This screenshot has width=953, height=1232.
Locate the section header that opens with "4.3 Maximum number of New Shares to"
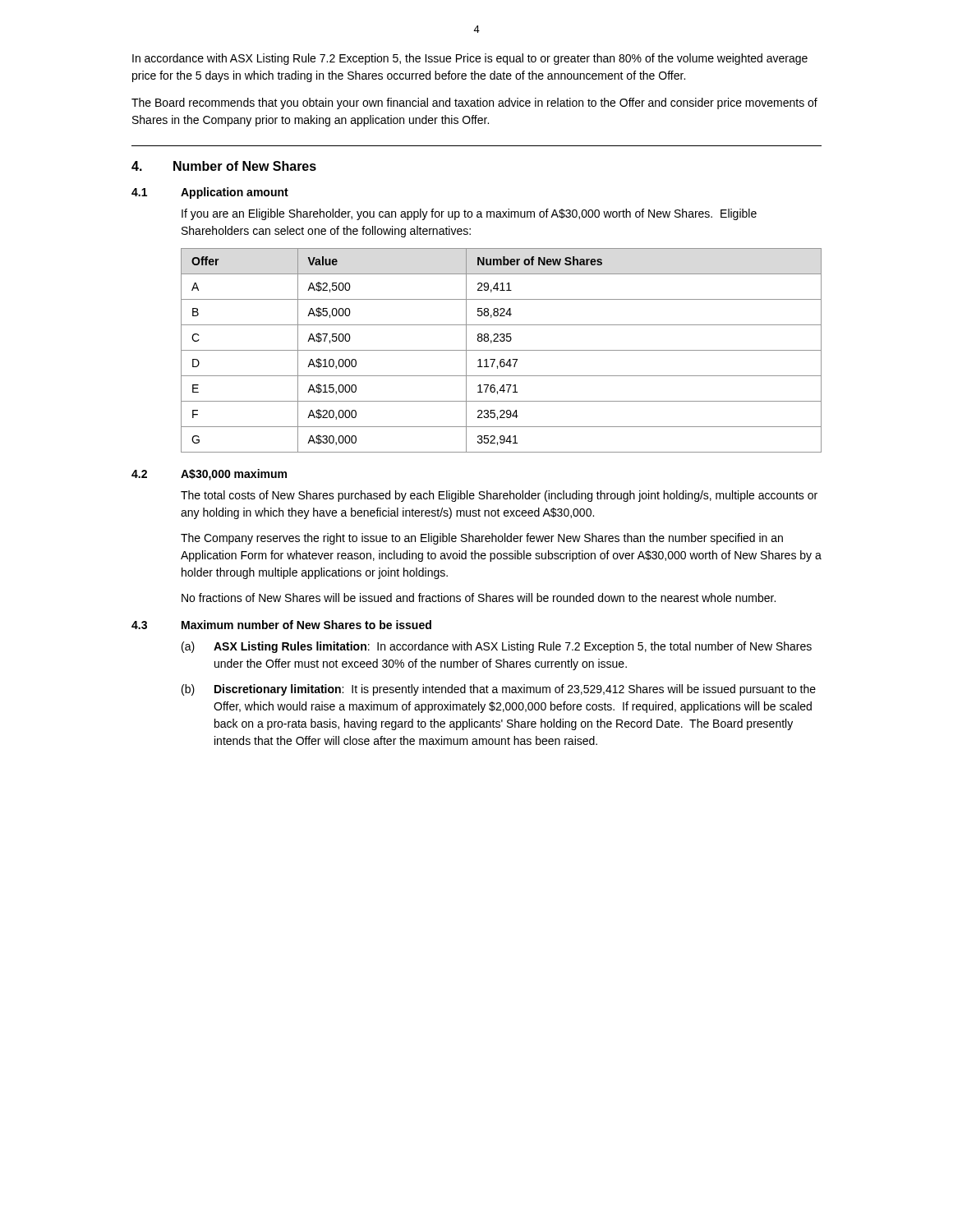click(x=282, y=625)
